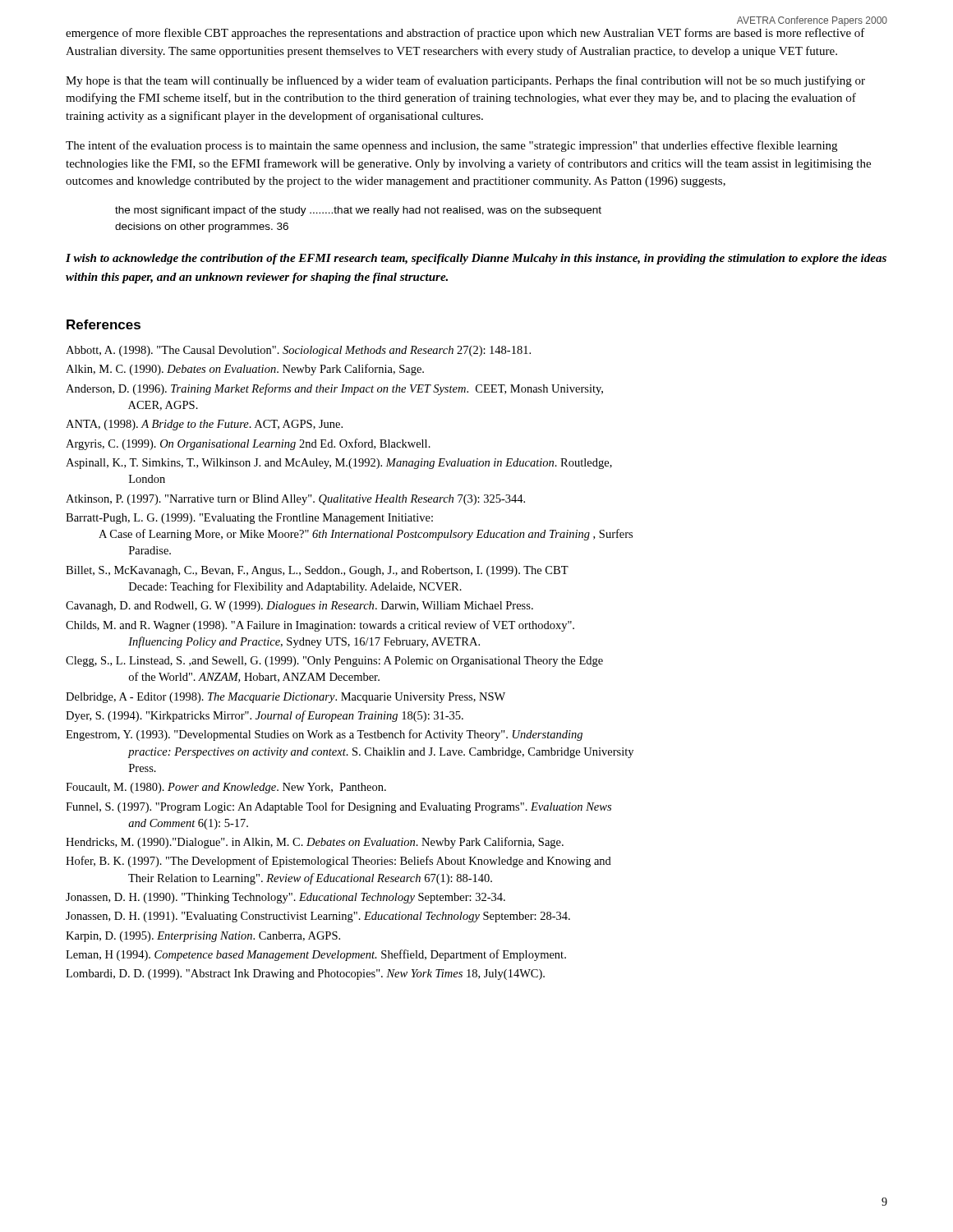The image size is (953, 1232).
Task: Click on the block starting "My hope is that"
Action: tap(465, 98)
